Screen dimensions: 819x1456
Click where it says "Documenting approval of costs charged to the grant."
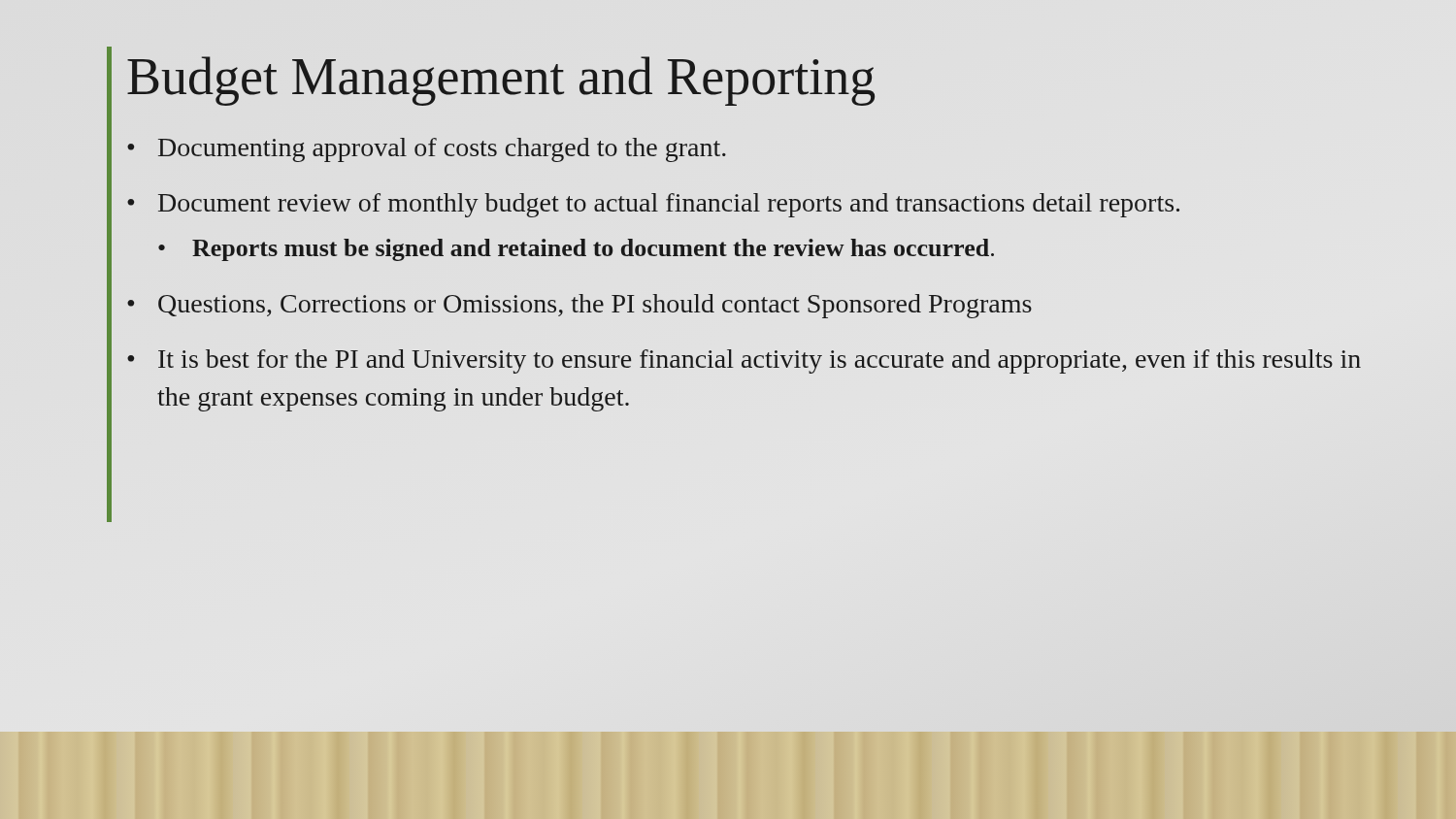click(x=442, y=147)
